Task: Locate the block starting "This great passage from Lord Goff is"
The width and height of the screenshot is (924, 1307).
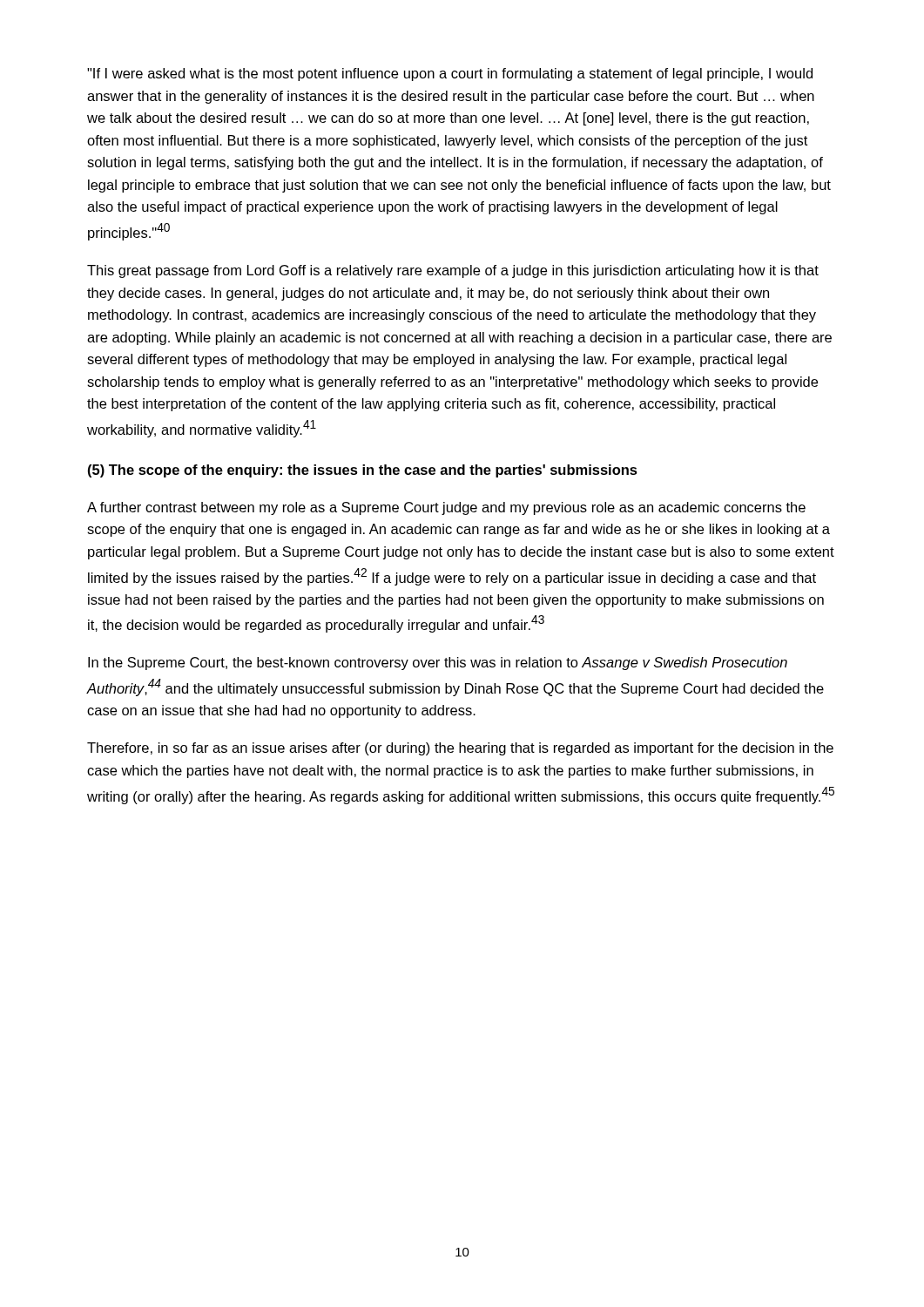Action: [462, 350]
